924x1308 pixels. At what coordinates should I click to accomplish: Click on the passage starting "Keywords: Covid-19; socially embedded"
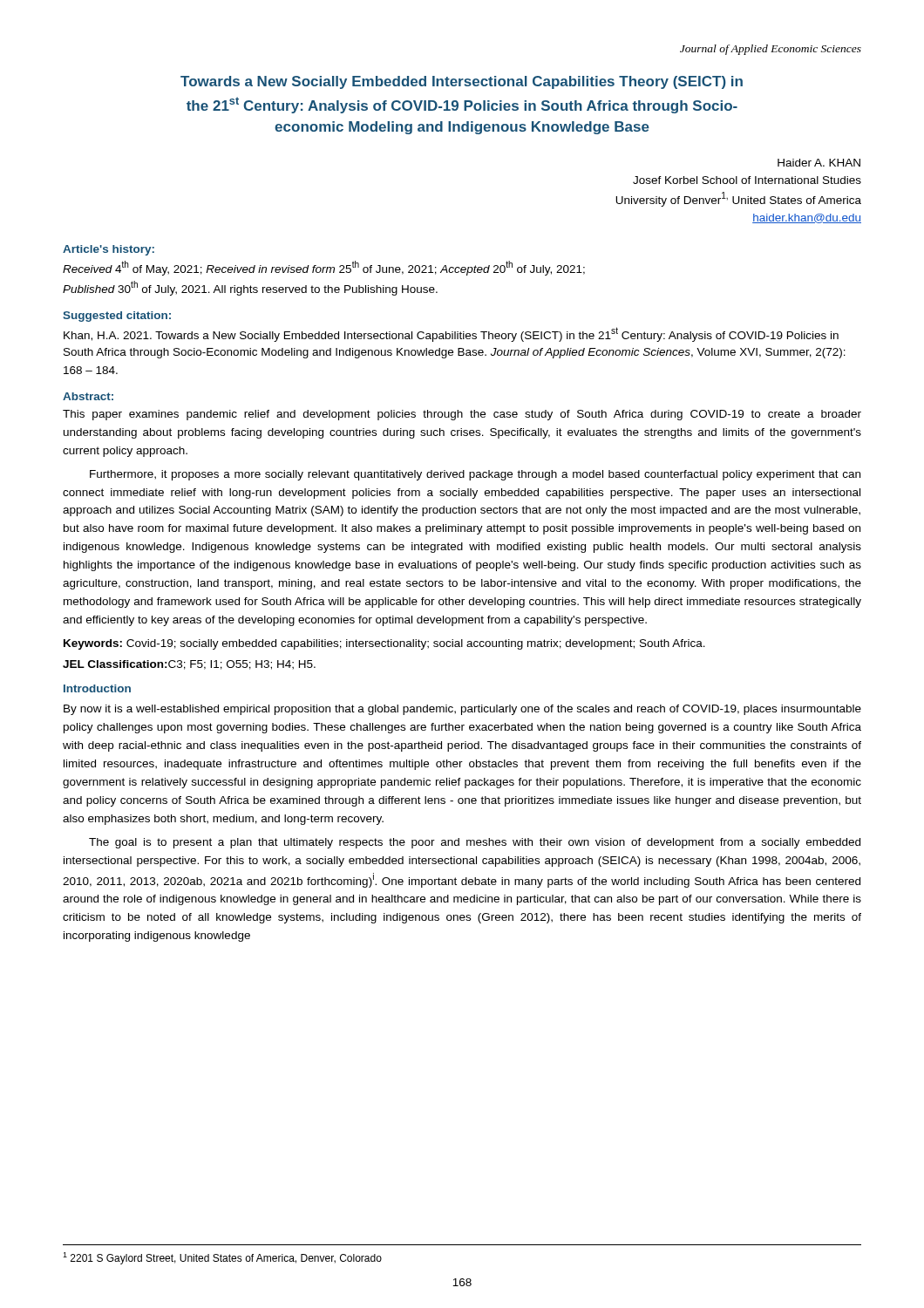point(384,643)
